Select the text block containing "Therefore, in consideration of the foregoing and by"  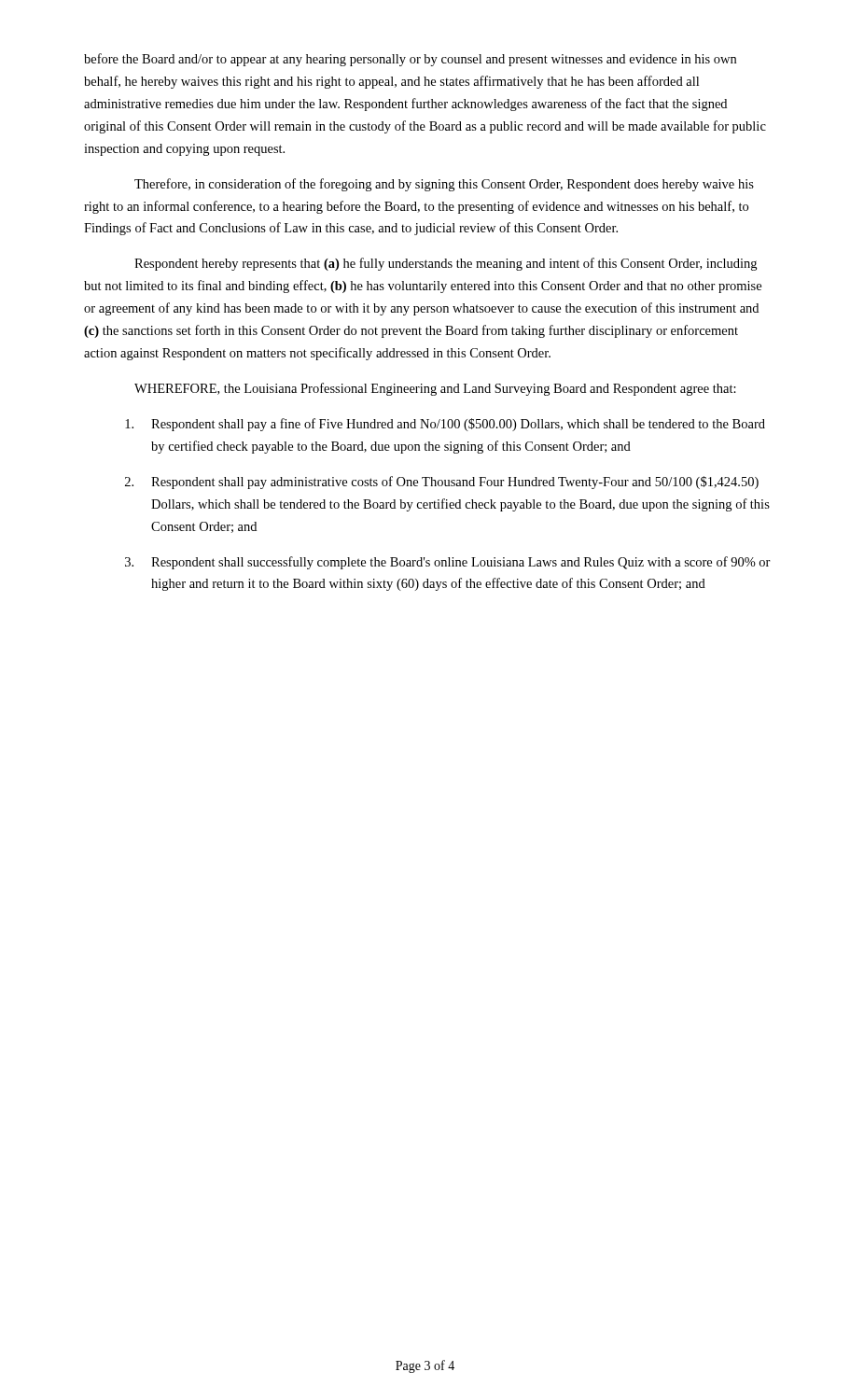pos(427,207)
